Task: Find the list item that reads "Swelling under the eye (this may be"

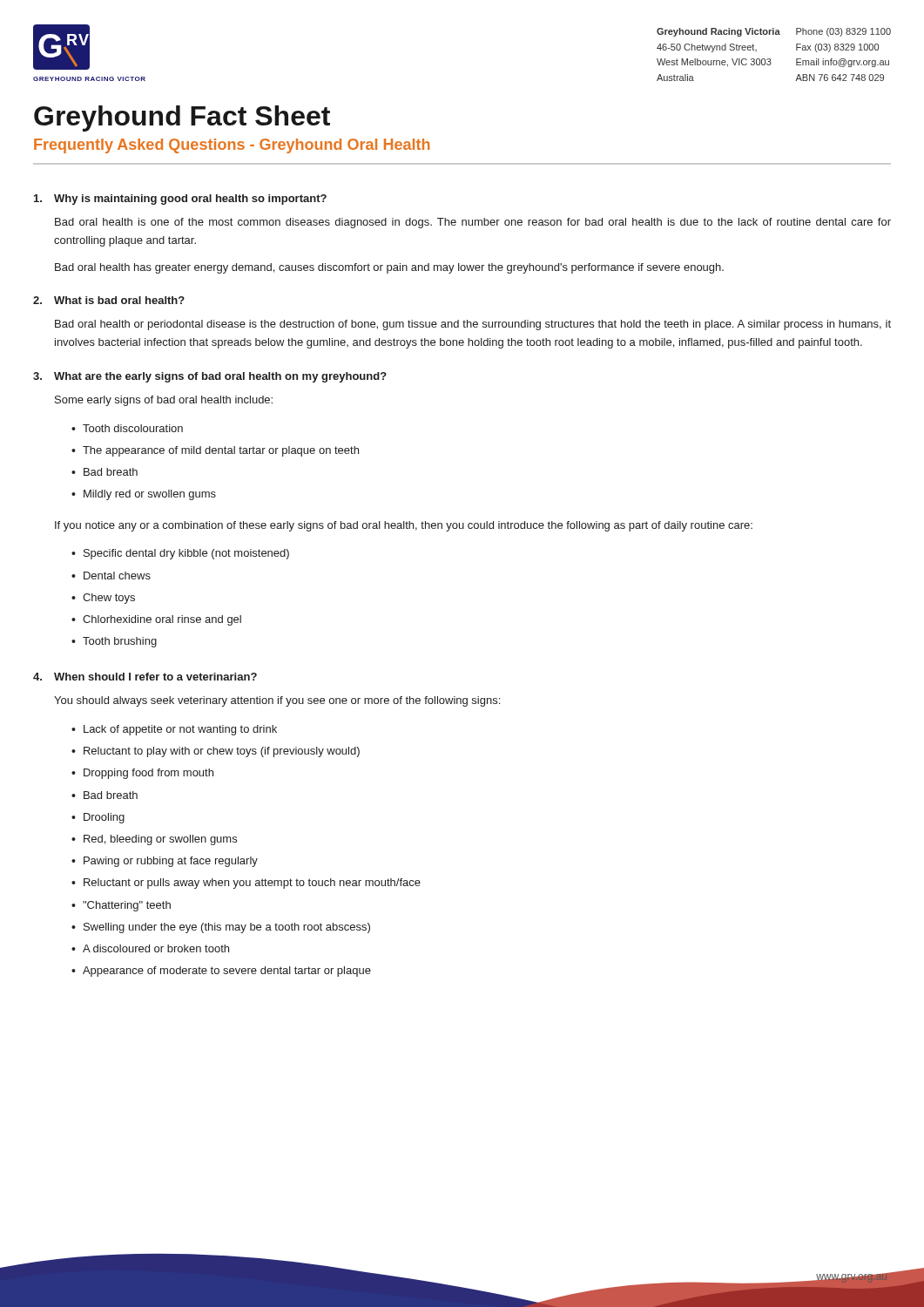Action: [227, 926]
